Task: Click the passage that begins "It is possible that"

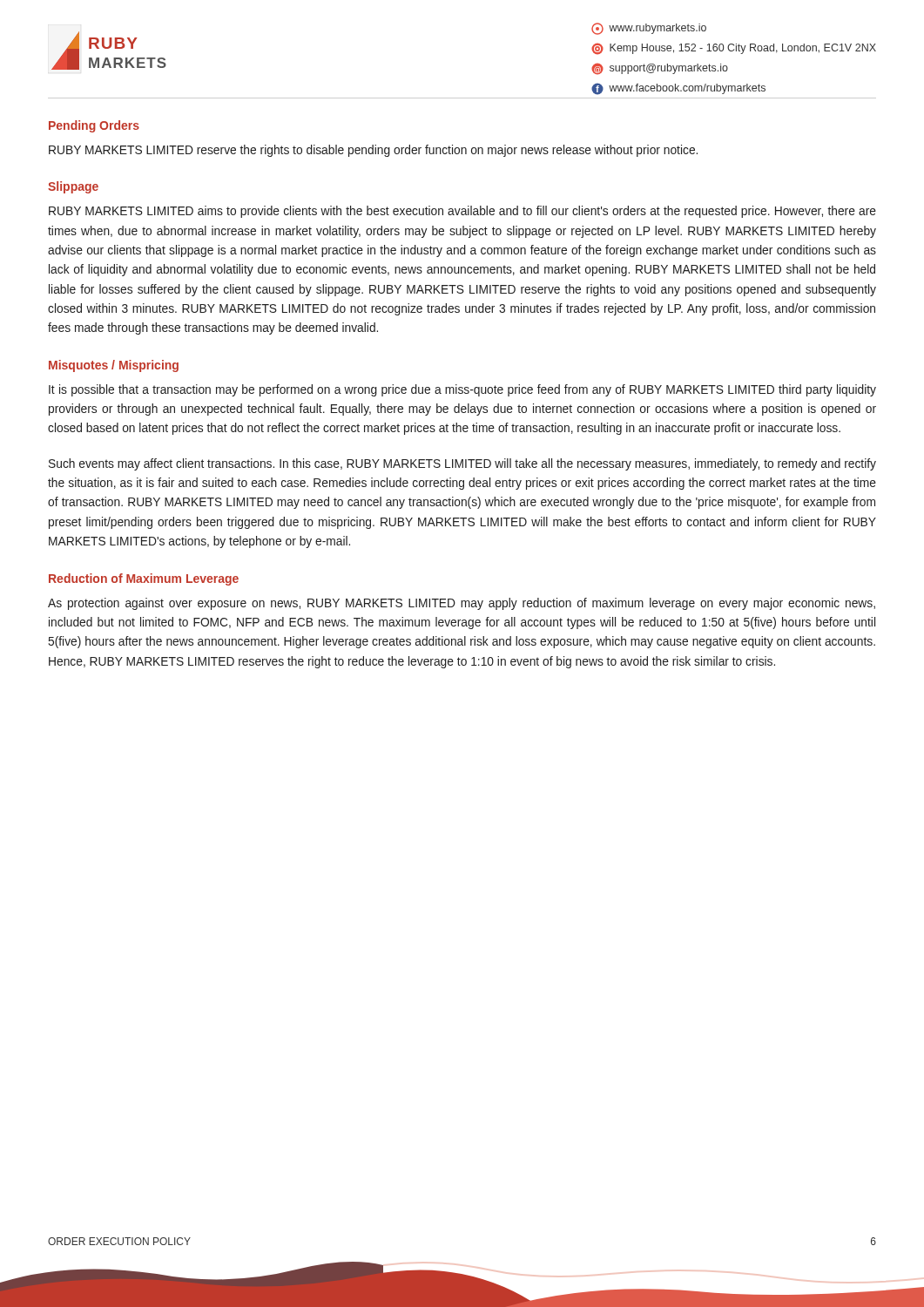Action: 462,409
